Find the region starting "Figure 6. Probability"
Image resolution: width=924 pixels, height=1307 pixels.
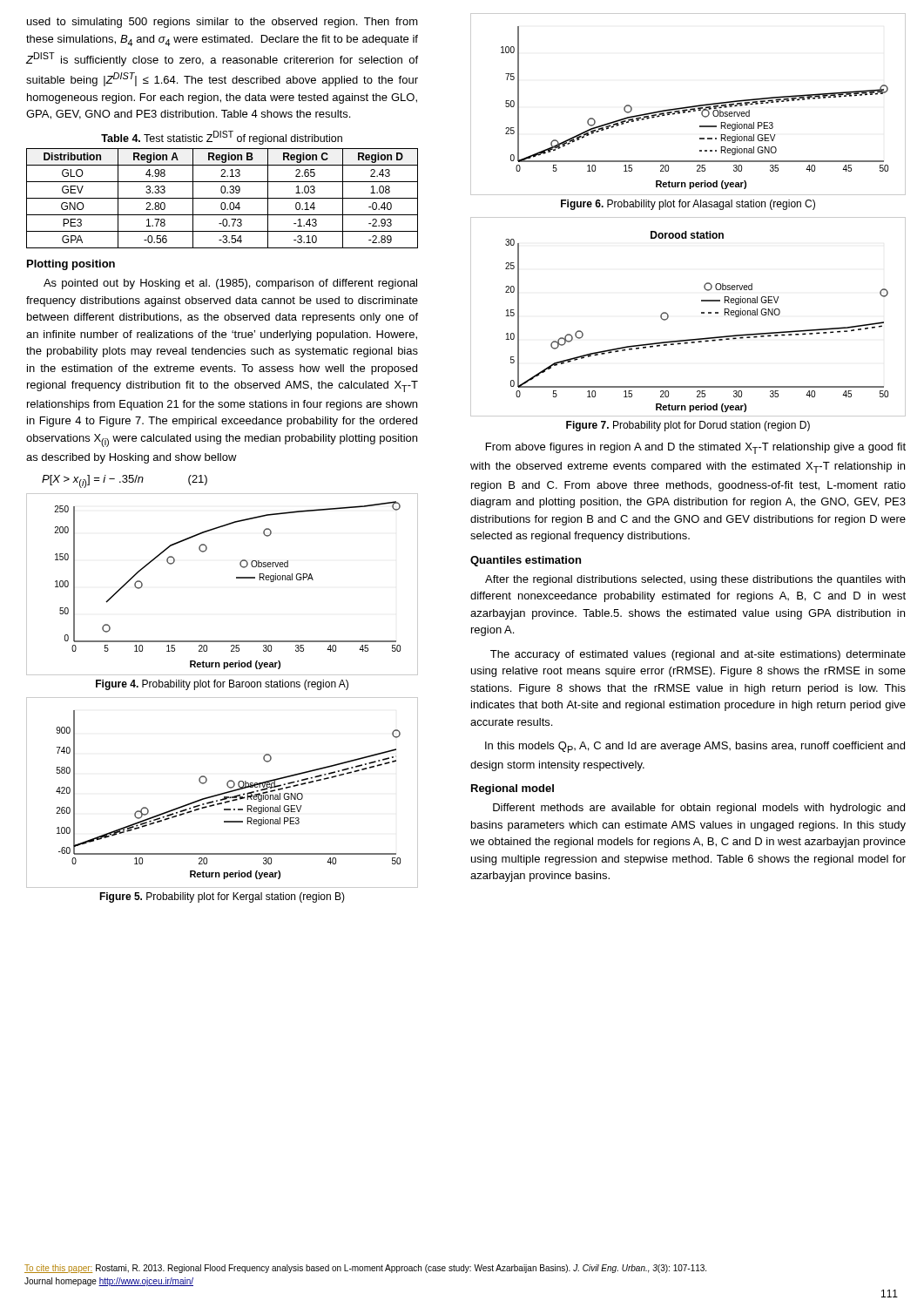[x=688, y=204]
